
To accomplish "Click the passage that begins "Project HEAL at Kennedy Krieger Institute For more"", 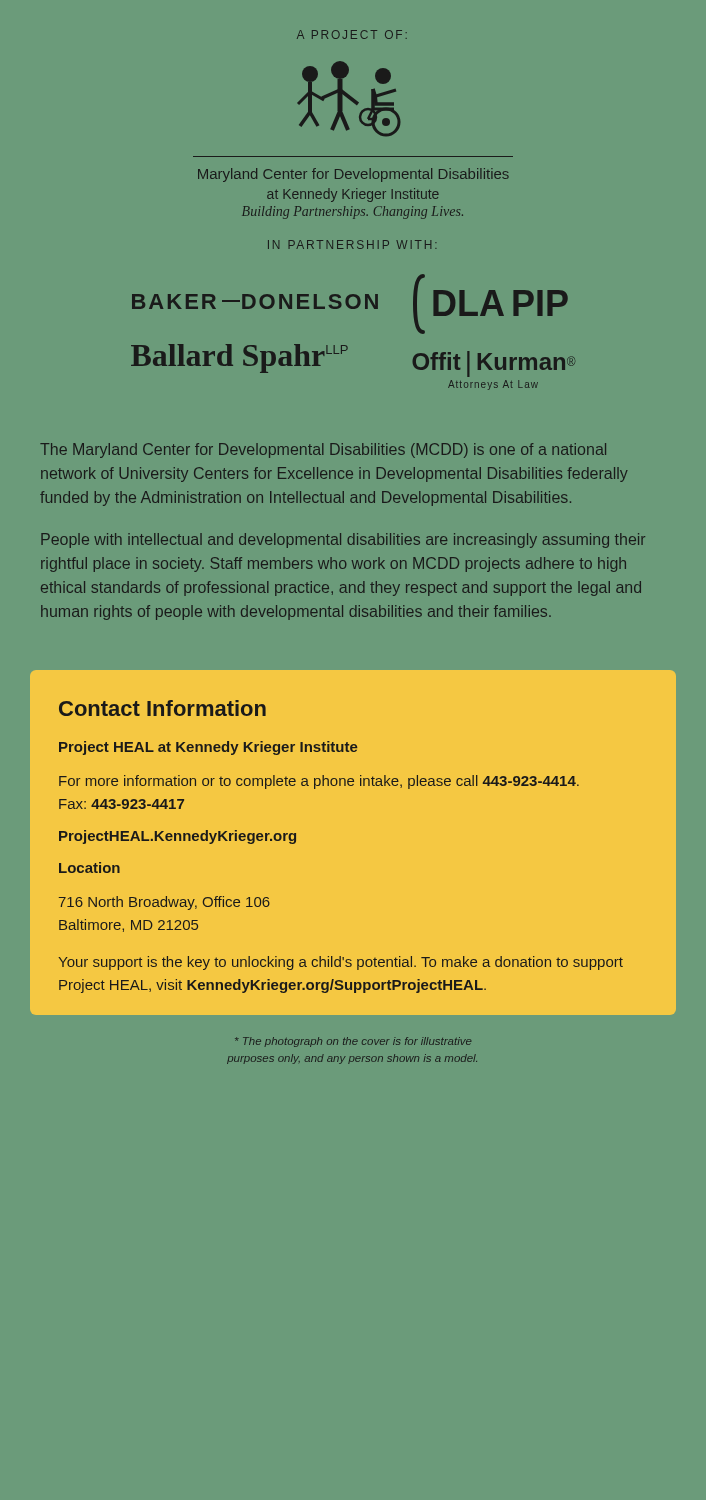I will (353, 776).
